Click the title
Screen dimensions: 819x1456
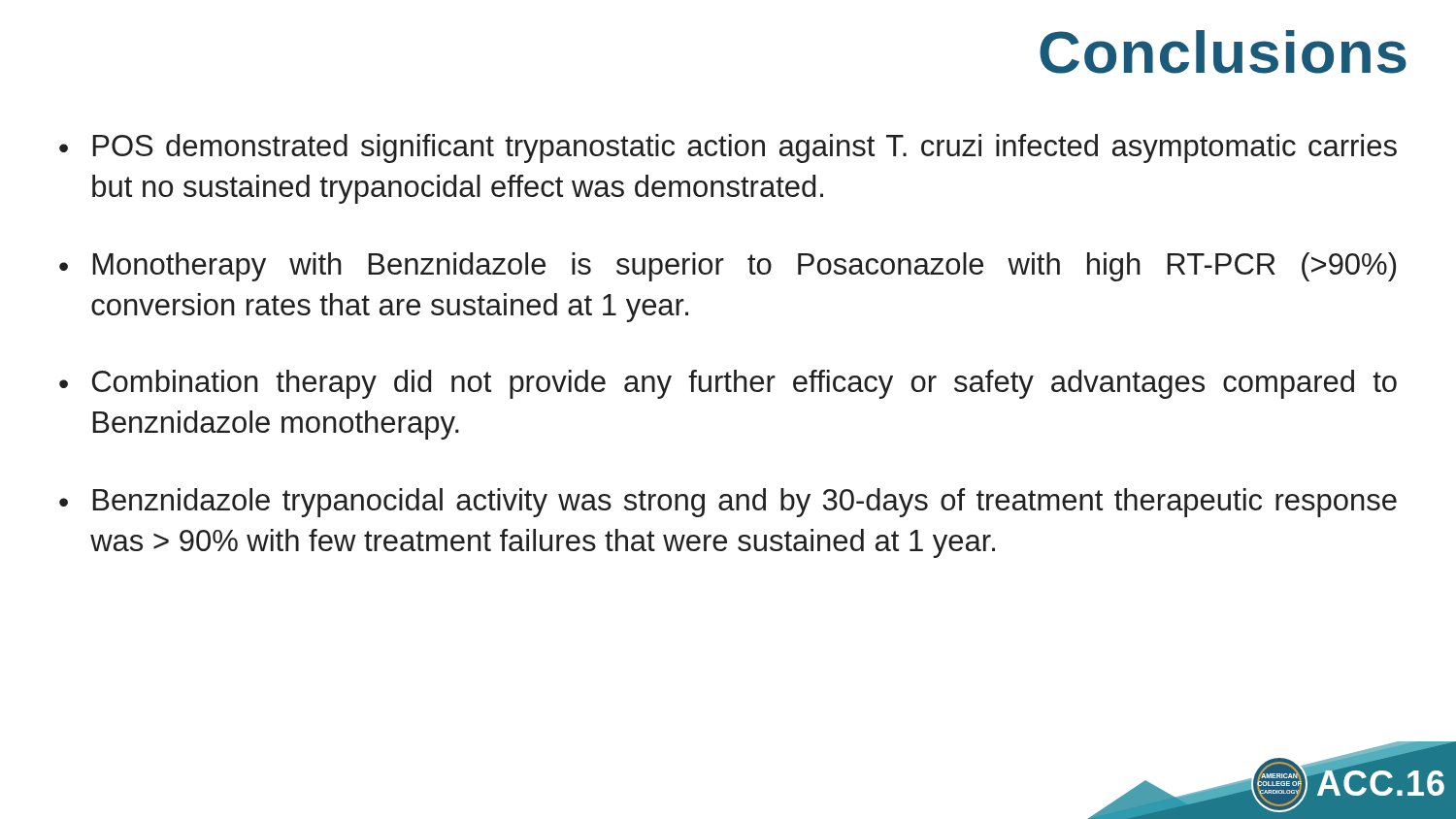1223,52
